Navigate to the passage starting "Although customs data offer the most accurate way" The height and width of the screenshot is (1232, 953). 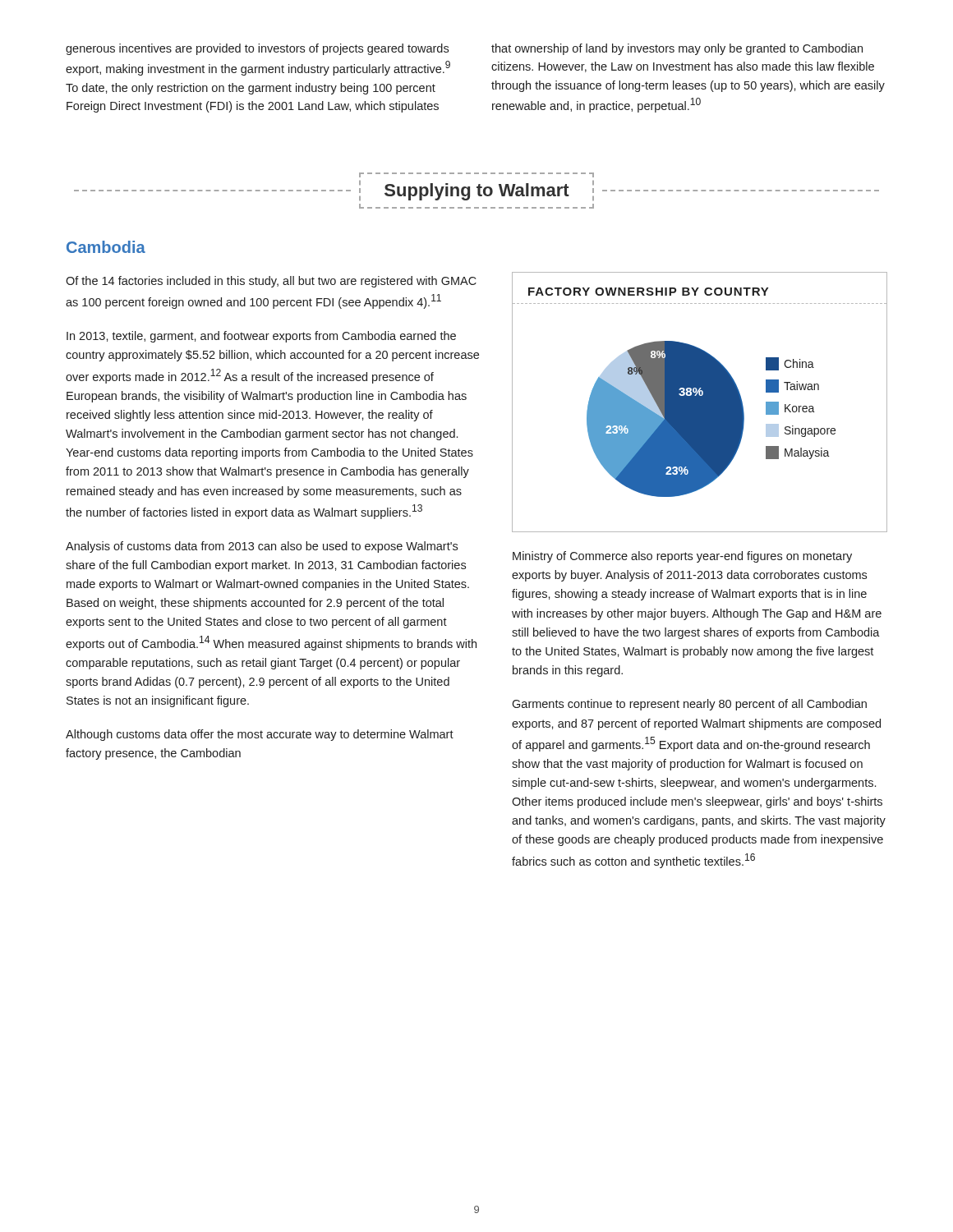point(259,744)
